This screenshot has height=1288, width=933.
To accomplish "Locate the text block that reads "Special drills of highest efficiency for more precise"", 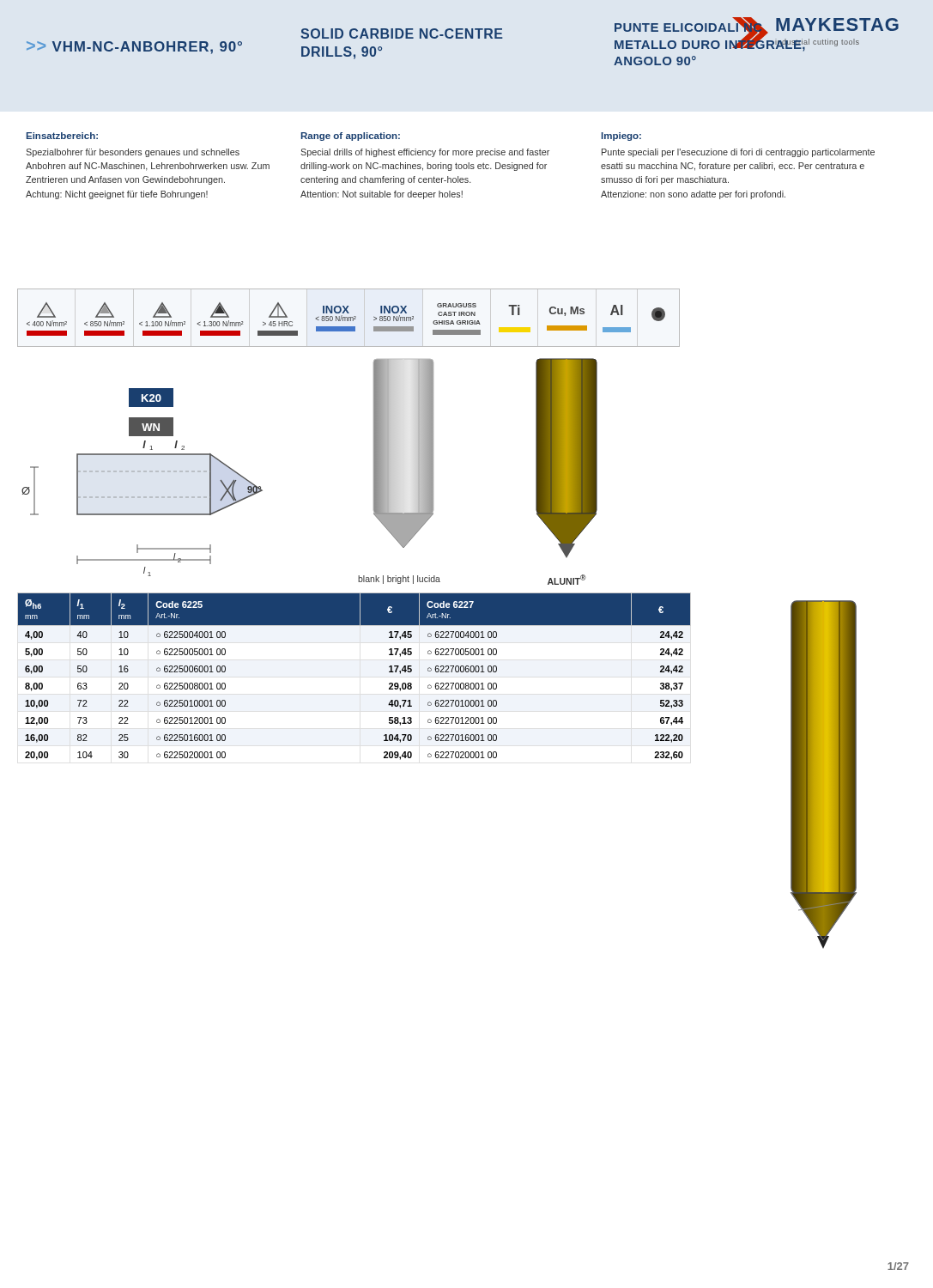I will [425, 173].
